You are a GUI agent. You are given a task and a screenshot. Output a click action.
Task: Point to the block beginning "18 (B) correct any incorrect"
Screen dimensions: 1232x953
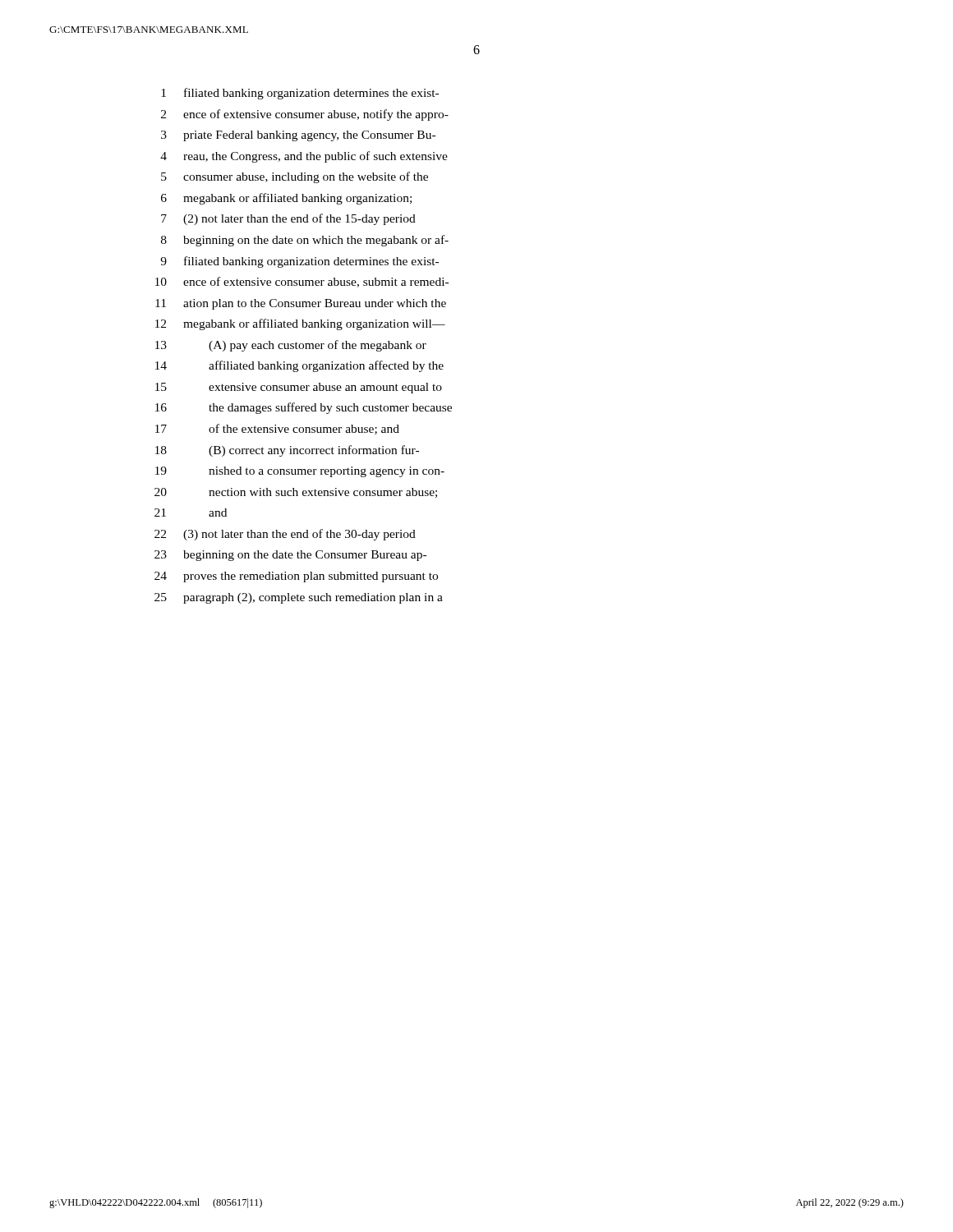click(x=287, y=451)
